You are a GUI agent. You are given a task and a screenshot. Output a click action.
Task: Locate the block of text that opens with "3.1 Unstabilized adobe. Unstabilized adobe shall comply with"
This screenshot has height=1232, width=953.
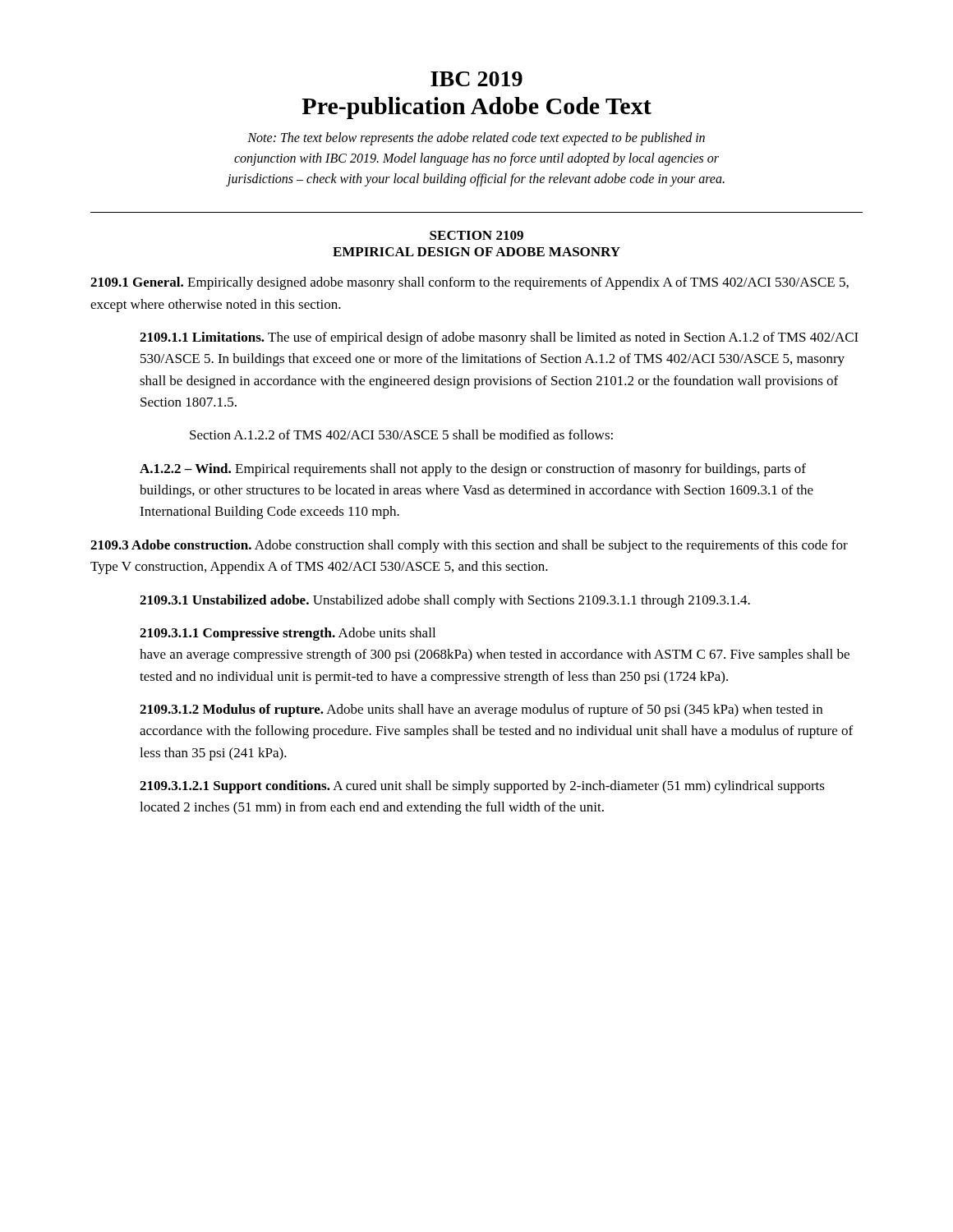pyautogui.click(x=445, y=600)
